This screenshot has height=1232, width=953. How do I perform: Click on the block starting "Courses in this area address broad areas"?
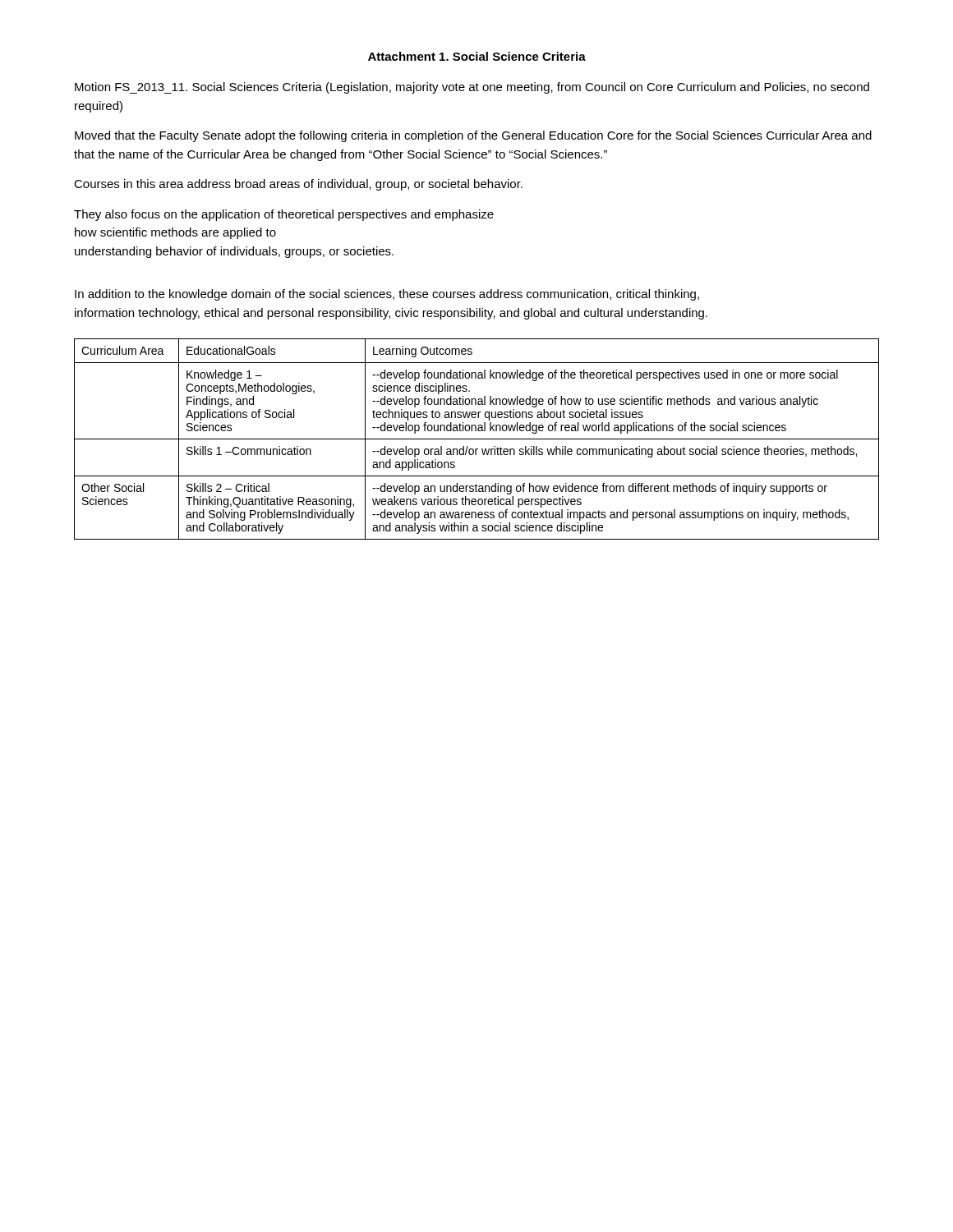tap(299, 184)
